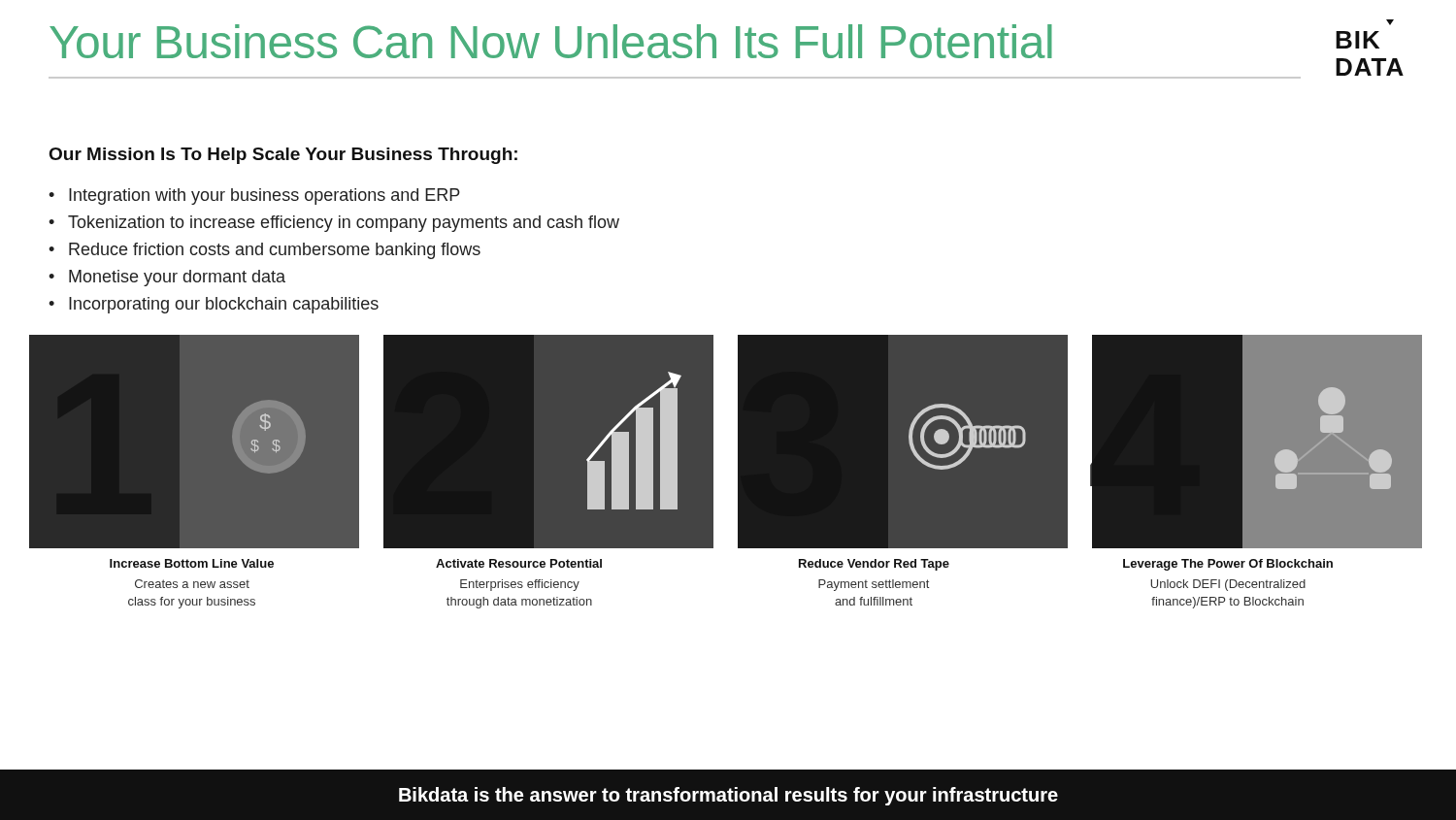This screenshot has width=1456, height=820.
Task: Navigate to the block starting "Leverage The Power Of Blockchain"
Action: pyautogui.click(x=1228, y=563)
